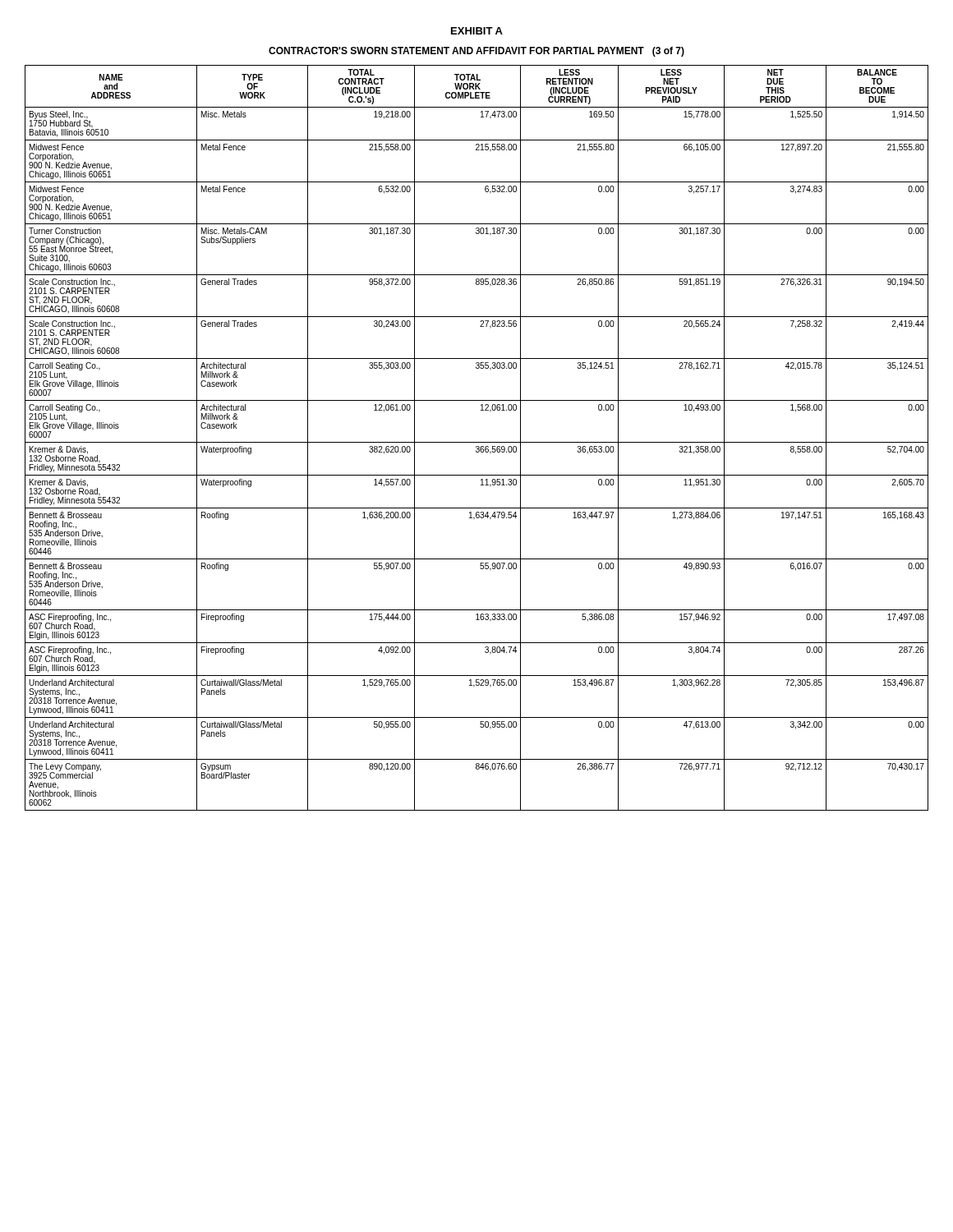Viewport: 953px width, 1232px height.
Task: Select the title
Action: (476, 31)
